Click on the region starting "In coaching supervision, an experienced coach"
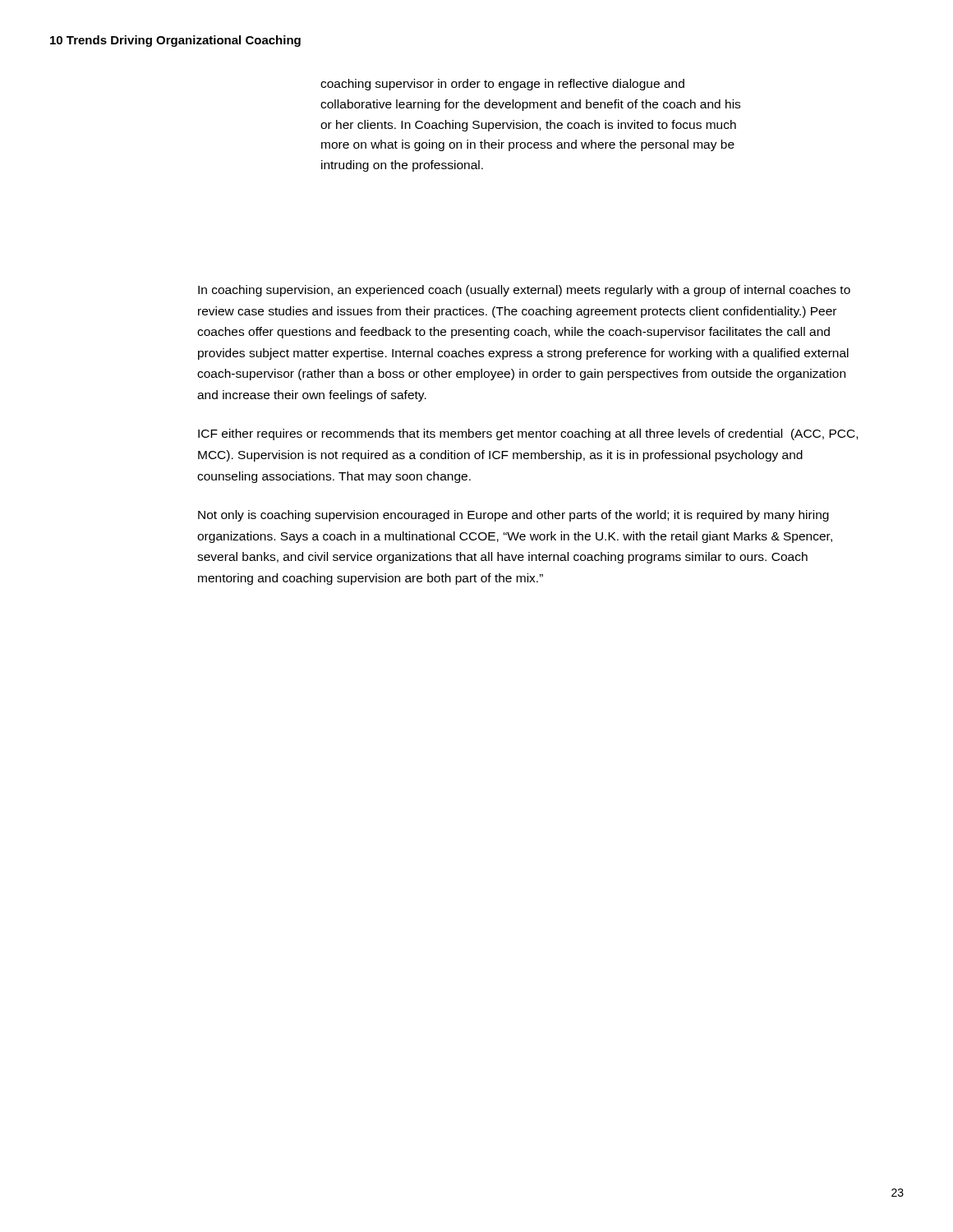Screen dimensions: 1232x953 pos(524,342)
